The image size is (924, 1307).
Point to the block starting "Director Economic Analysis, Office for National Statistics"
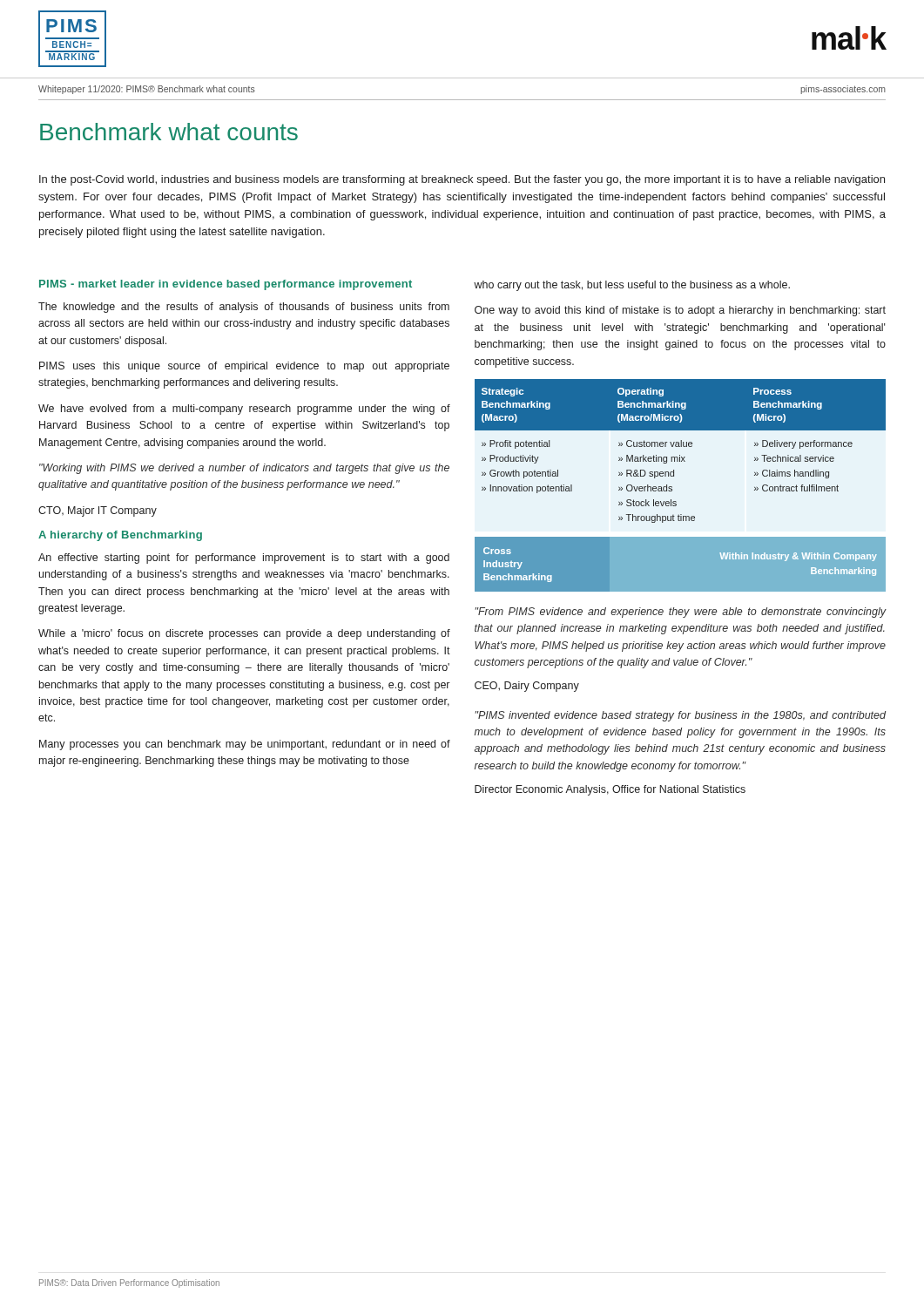(x=610, y=790)
